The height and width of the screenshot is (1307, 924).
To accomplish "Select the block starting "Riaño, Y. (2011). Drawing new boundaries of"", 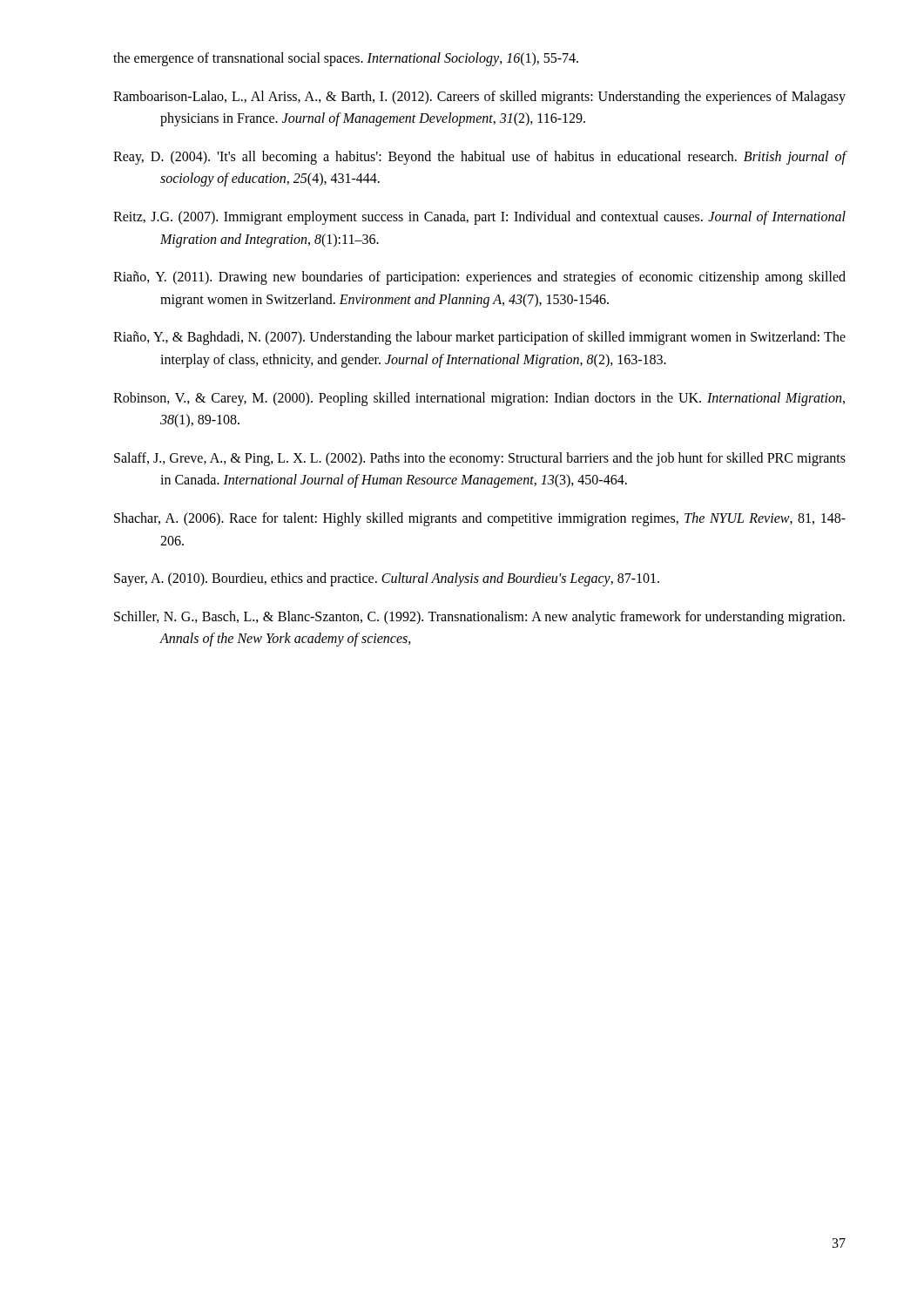I will click(479, 288).
